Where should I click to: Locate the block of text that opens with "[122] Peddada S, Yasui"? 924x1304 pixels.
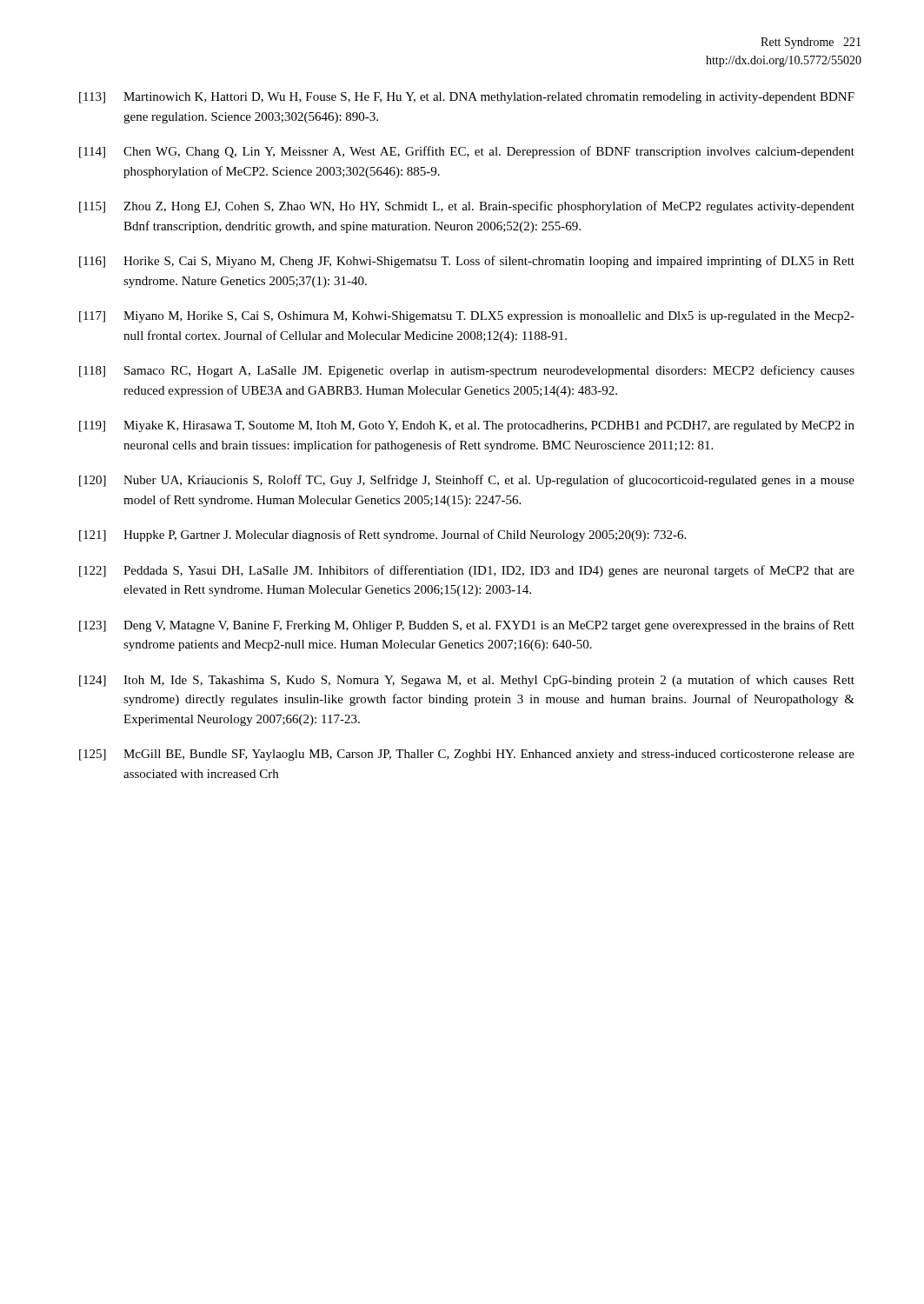coord(466,580)
